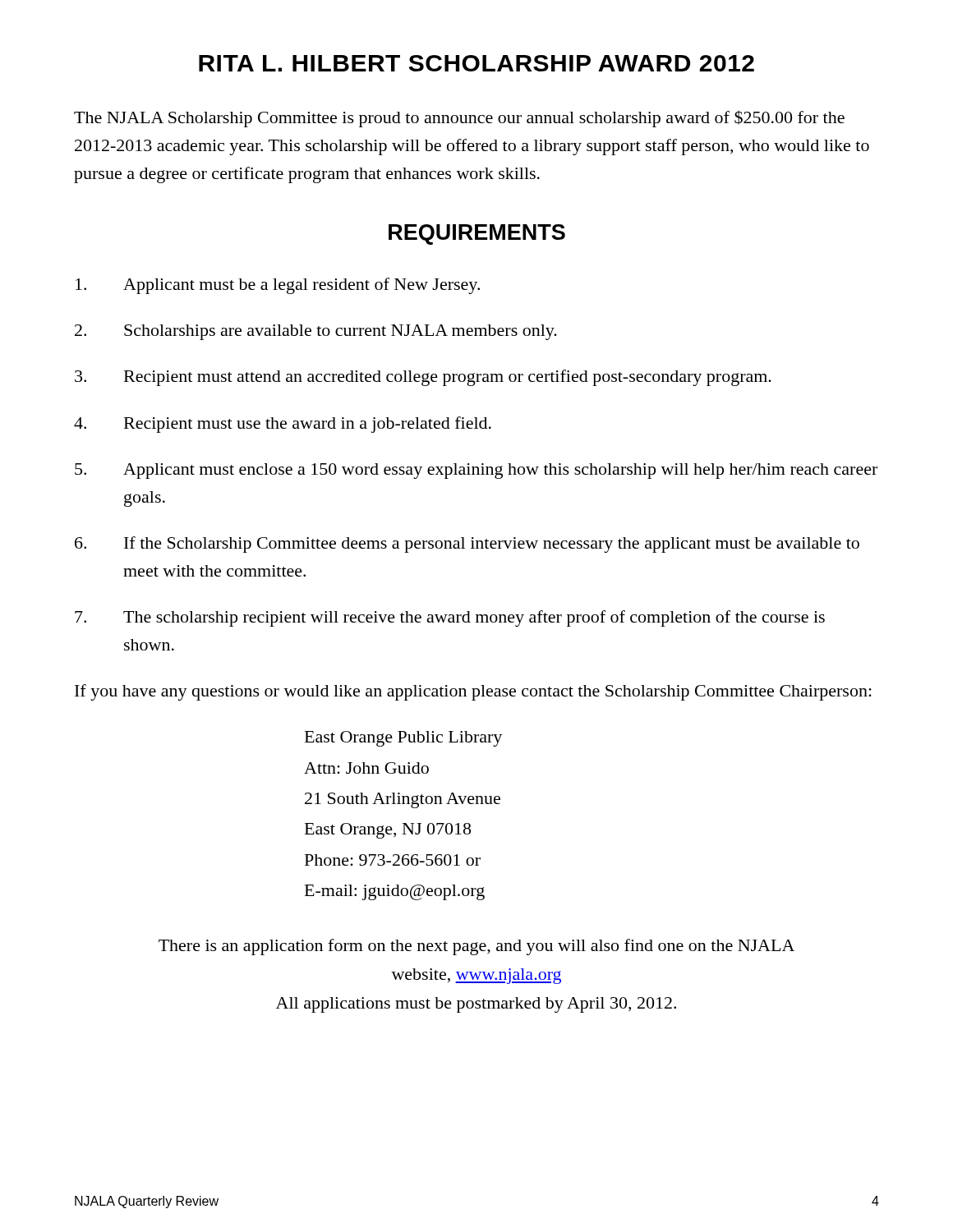
Task: Locate the element starting "RITA L. HILBERT SCHOLARSHIP AWARD 2012"
Action: tap(476, 63)
